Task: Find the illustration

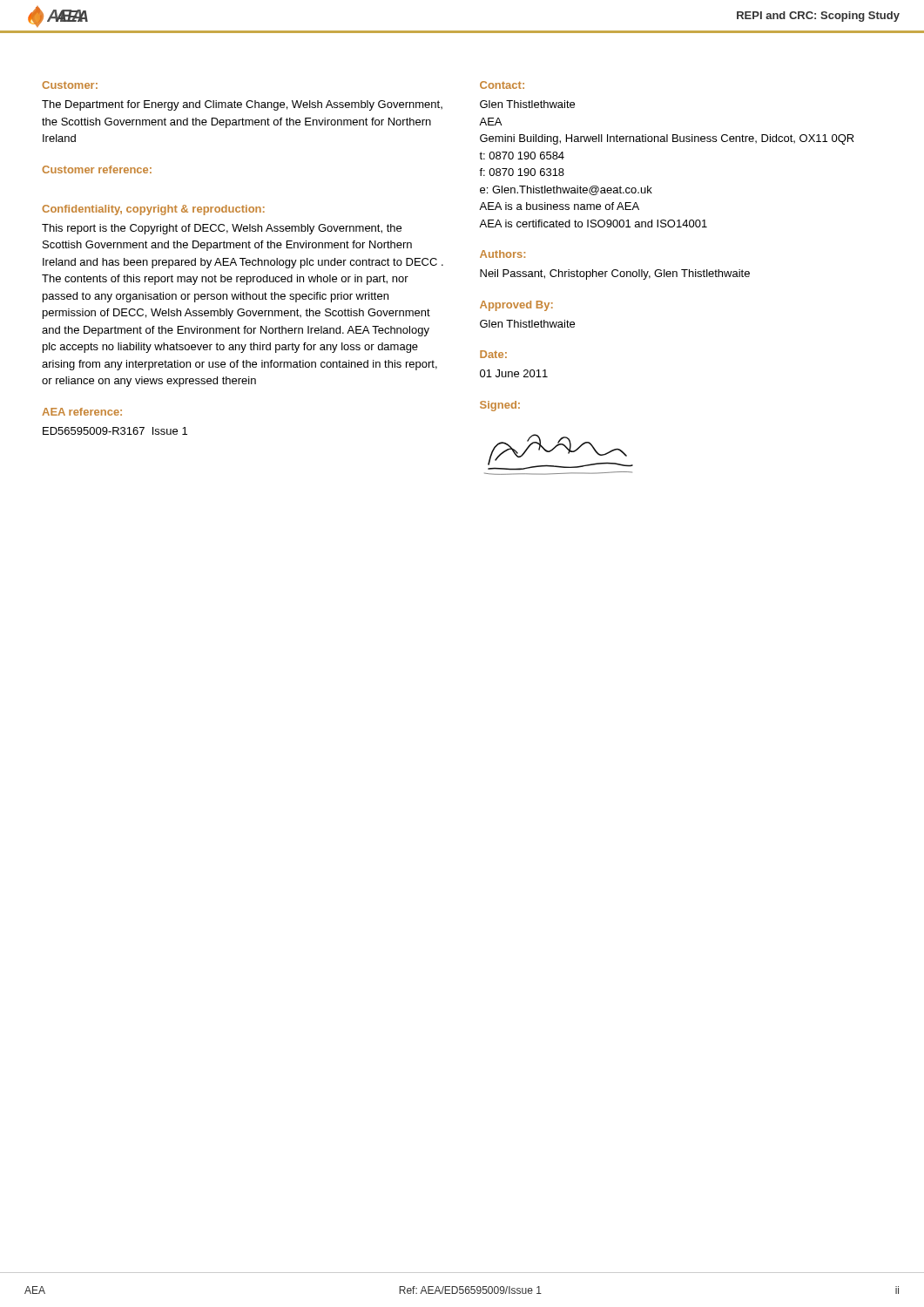Action: pos(681,452)
